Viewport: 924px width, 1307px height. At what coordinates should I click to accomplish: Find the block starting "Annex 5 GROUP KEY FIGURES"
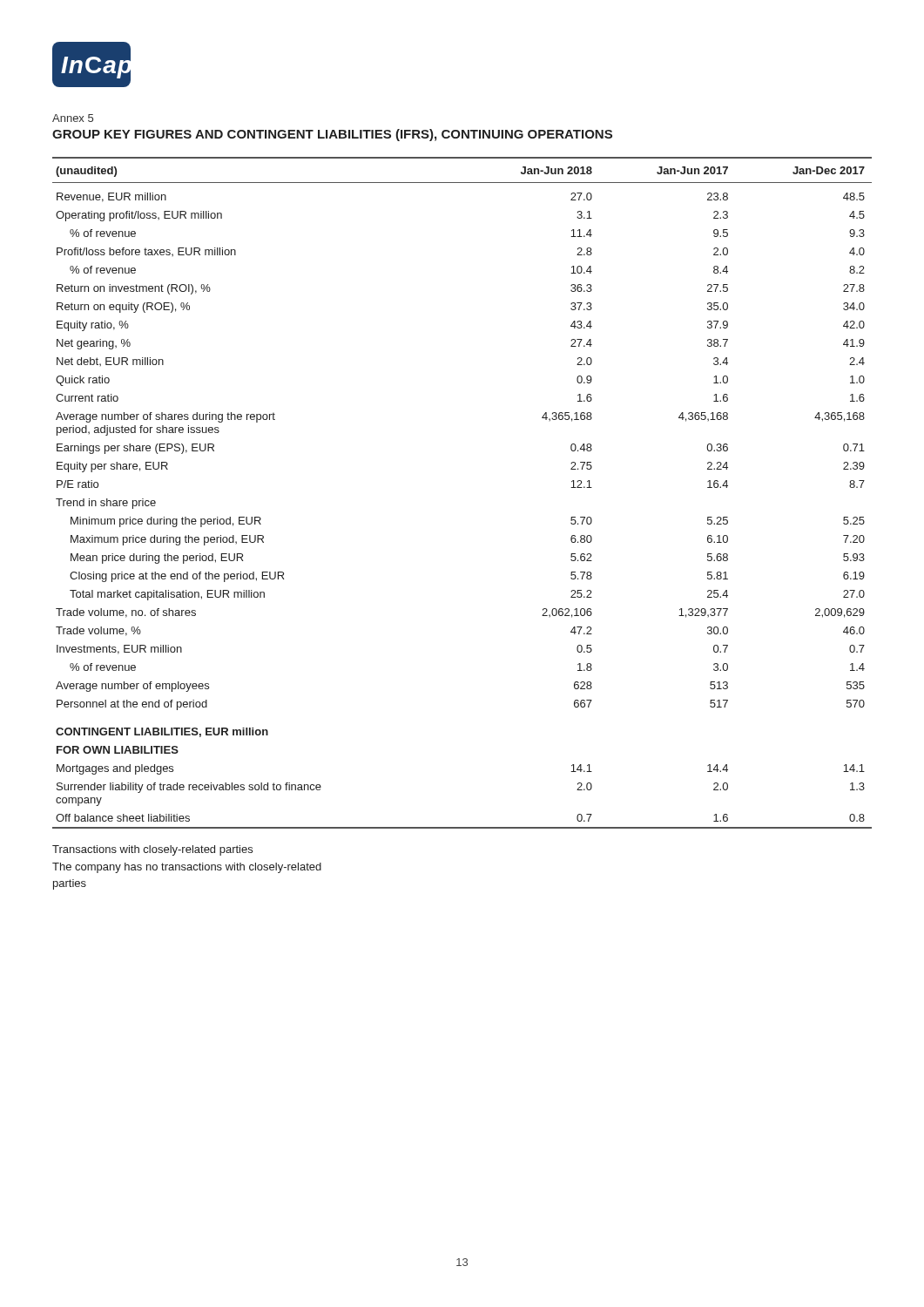(462, 126)
